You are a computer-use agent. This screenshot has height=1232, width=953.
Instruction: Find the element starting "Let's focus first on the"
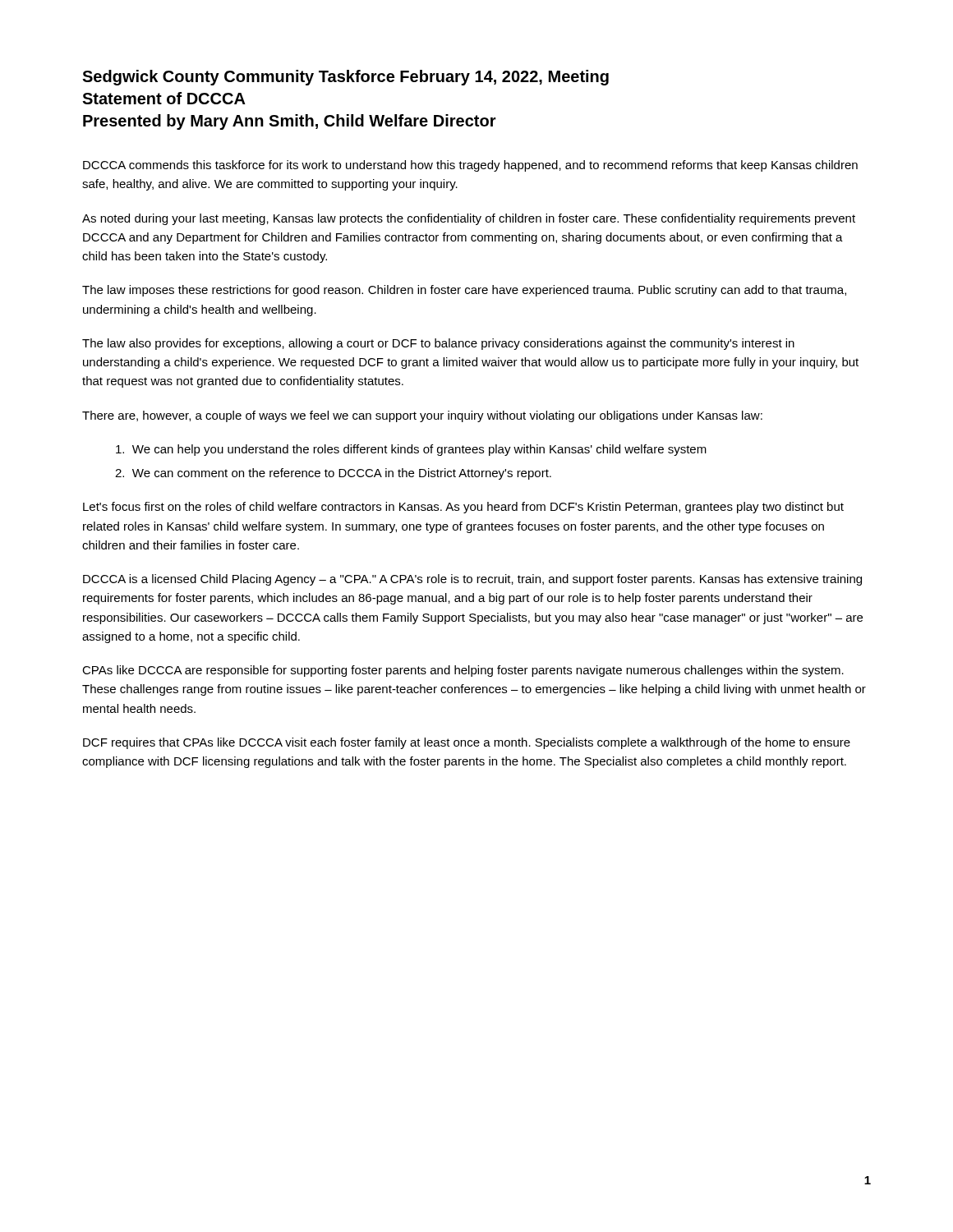[x=463, y=526]
